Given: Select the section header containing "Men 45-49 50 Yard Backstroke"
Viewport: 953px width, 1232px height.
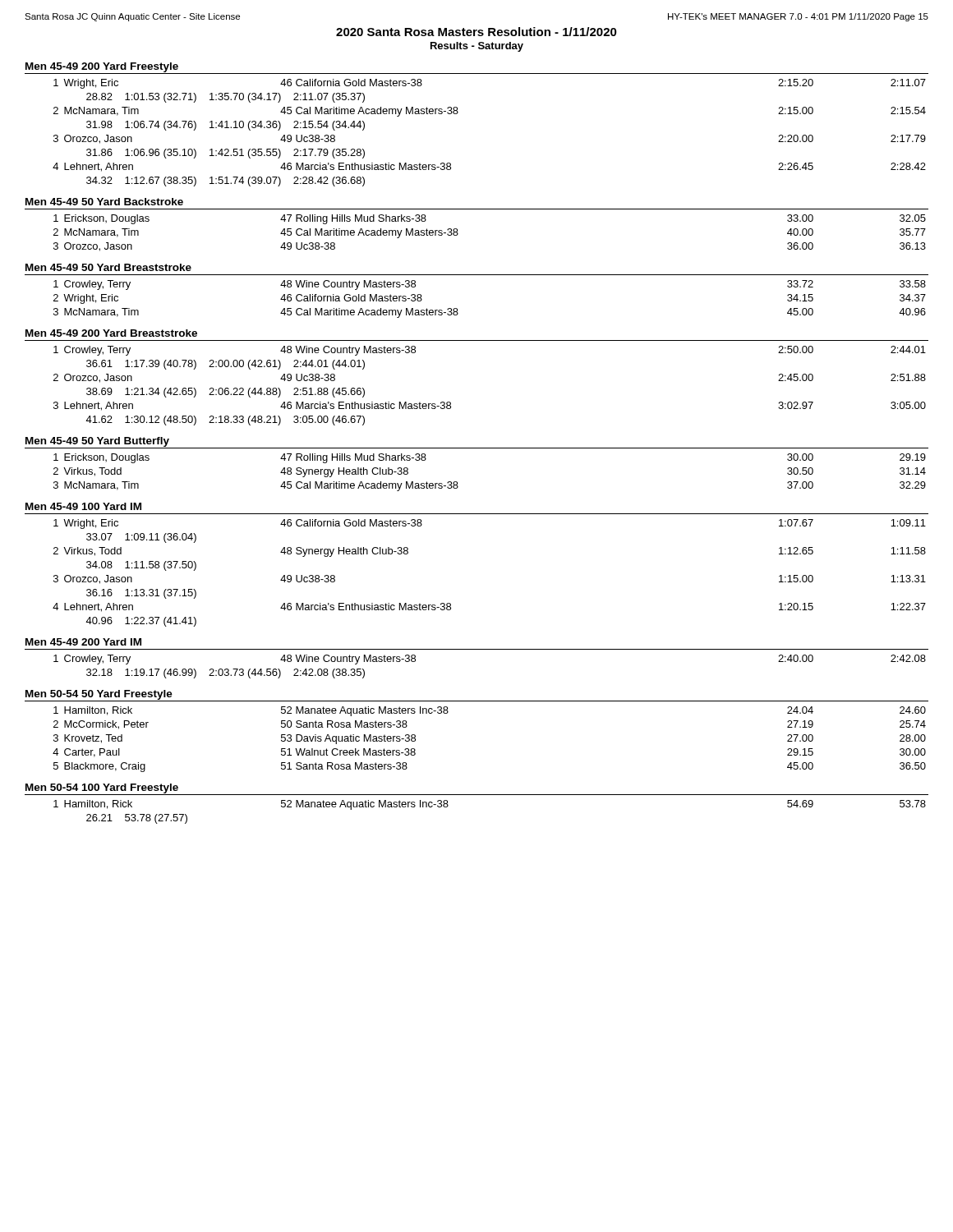Looking at the screenshot, I should [x=104, y=202].
